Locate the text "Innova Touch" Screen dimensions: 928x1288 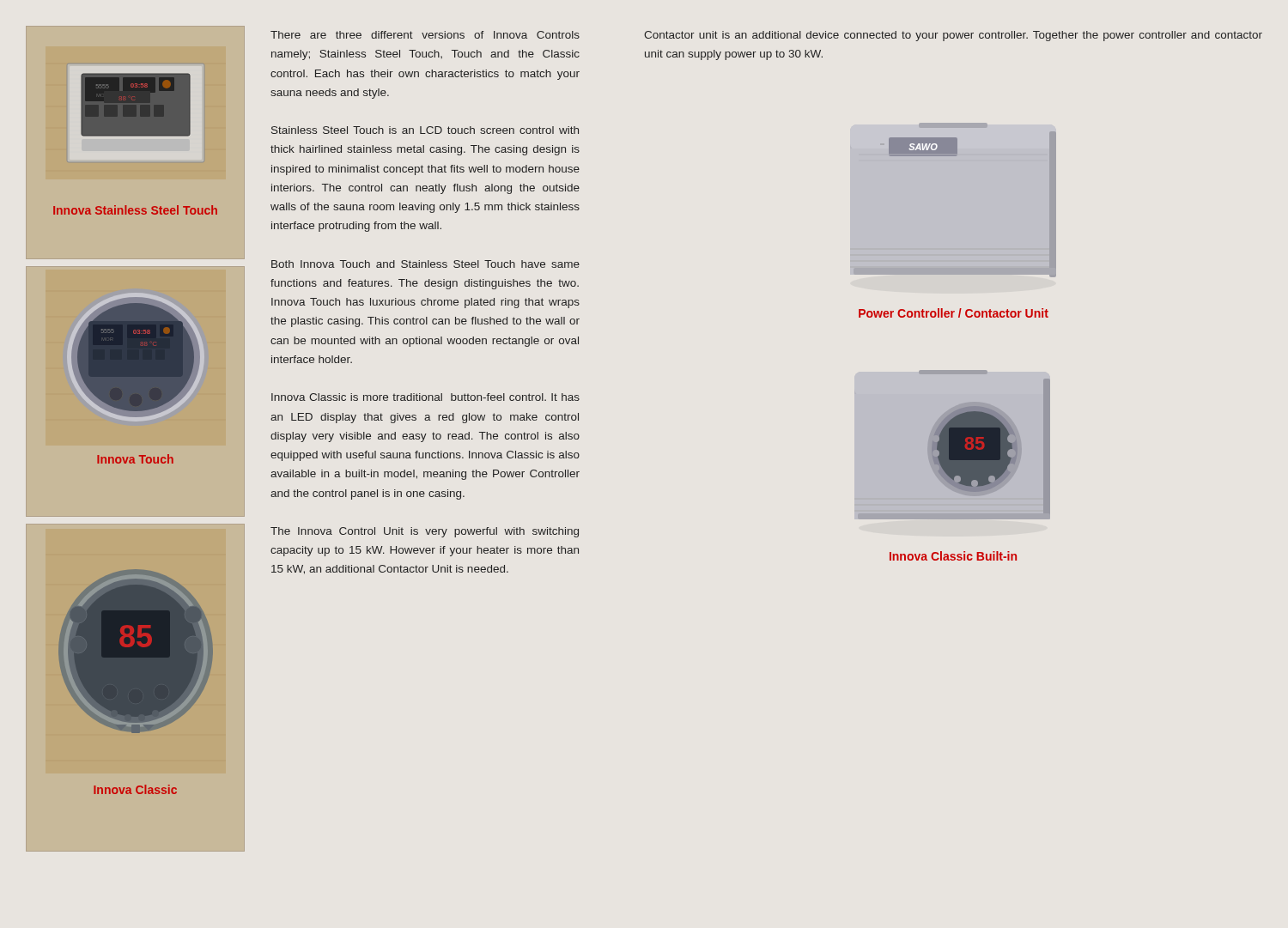[135, 459]
